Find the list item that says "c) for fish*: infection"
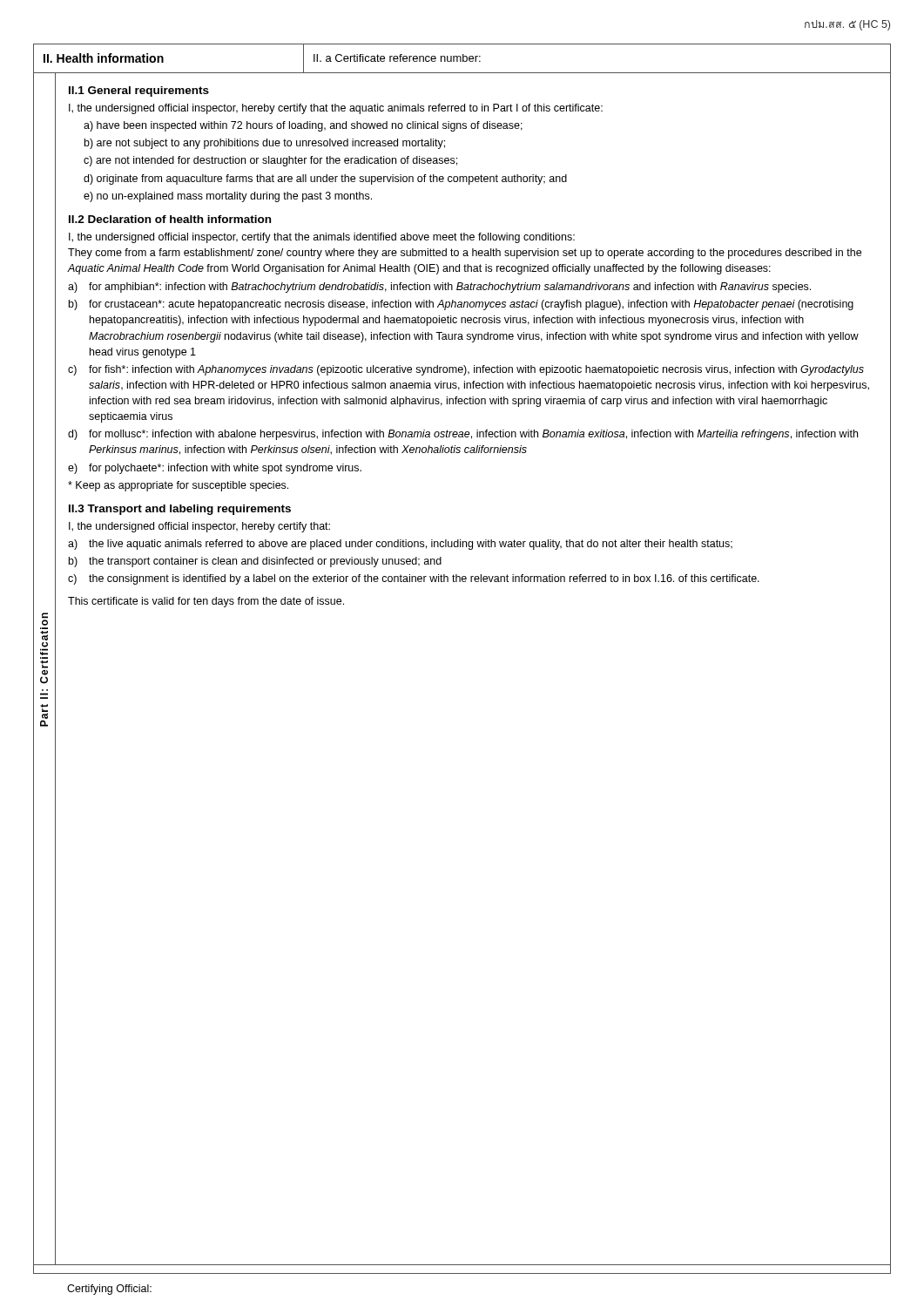This screenshot has width=924, height=1307. (x=469, y=392)
